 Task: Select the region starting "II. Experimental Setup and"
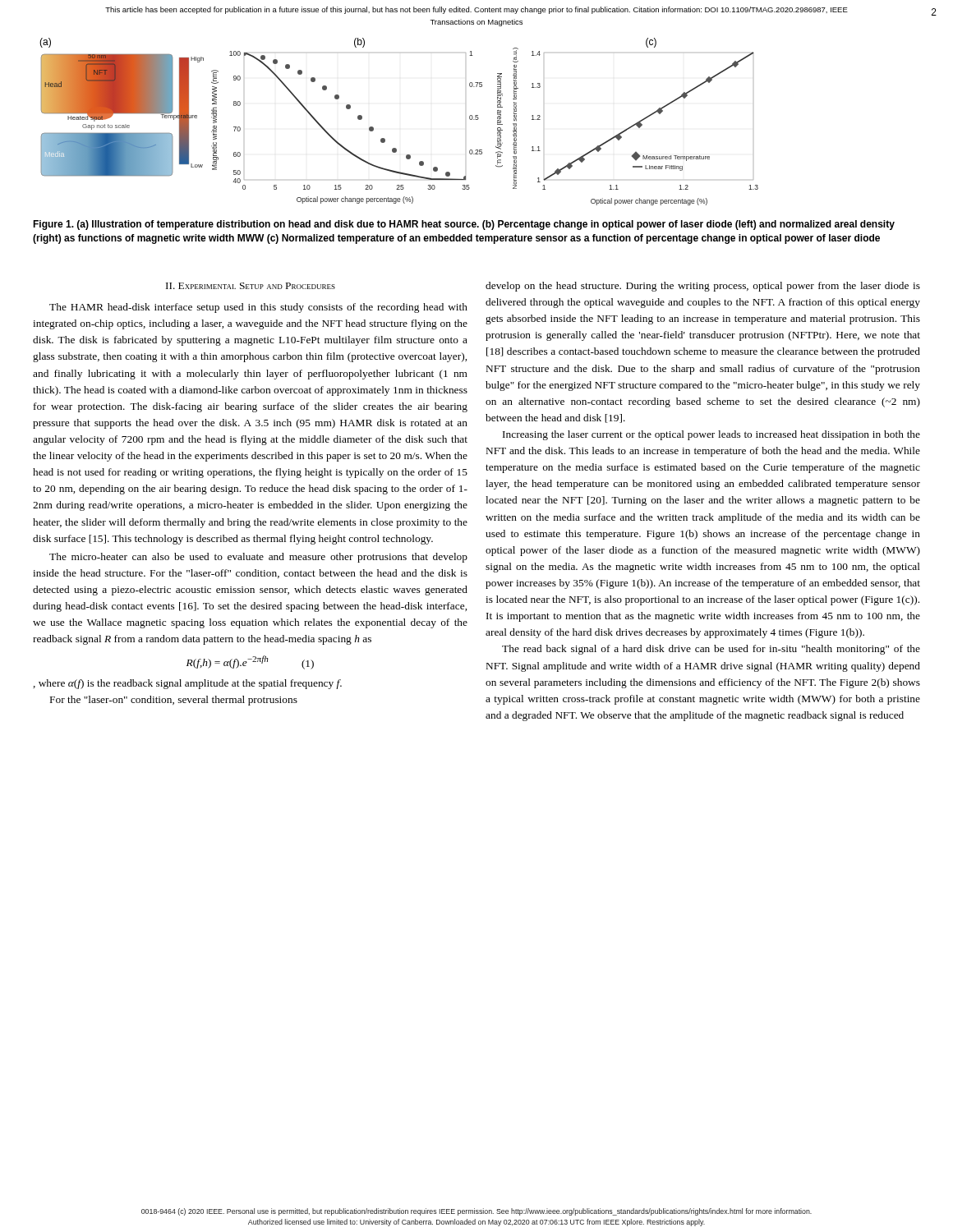tap(250, 285)
